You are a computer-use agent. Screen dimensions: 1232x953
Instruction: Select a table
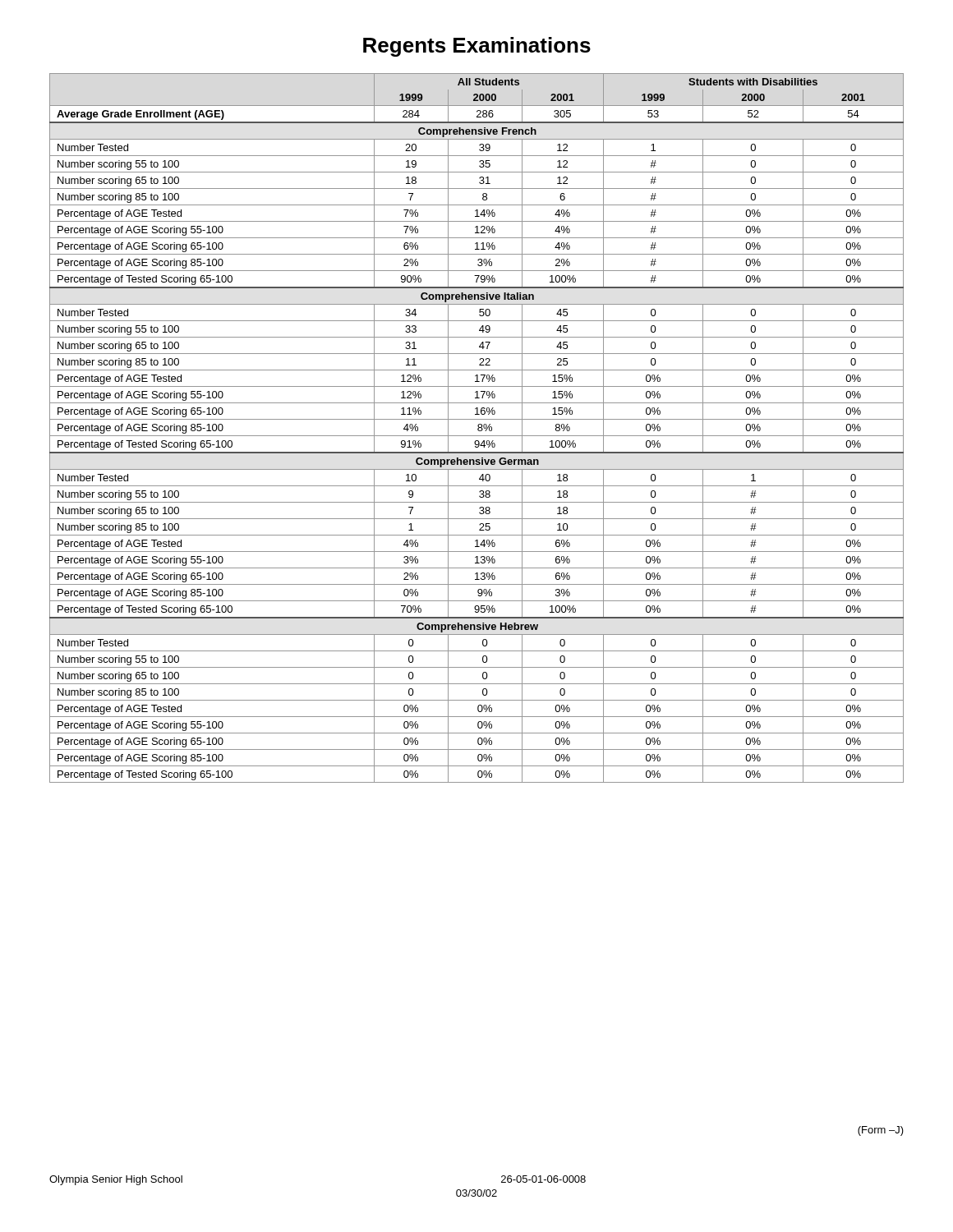pyautogui.click(x=476, y=428)
